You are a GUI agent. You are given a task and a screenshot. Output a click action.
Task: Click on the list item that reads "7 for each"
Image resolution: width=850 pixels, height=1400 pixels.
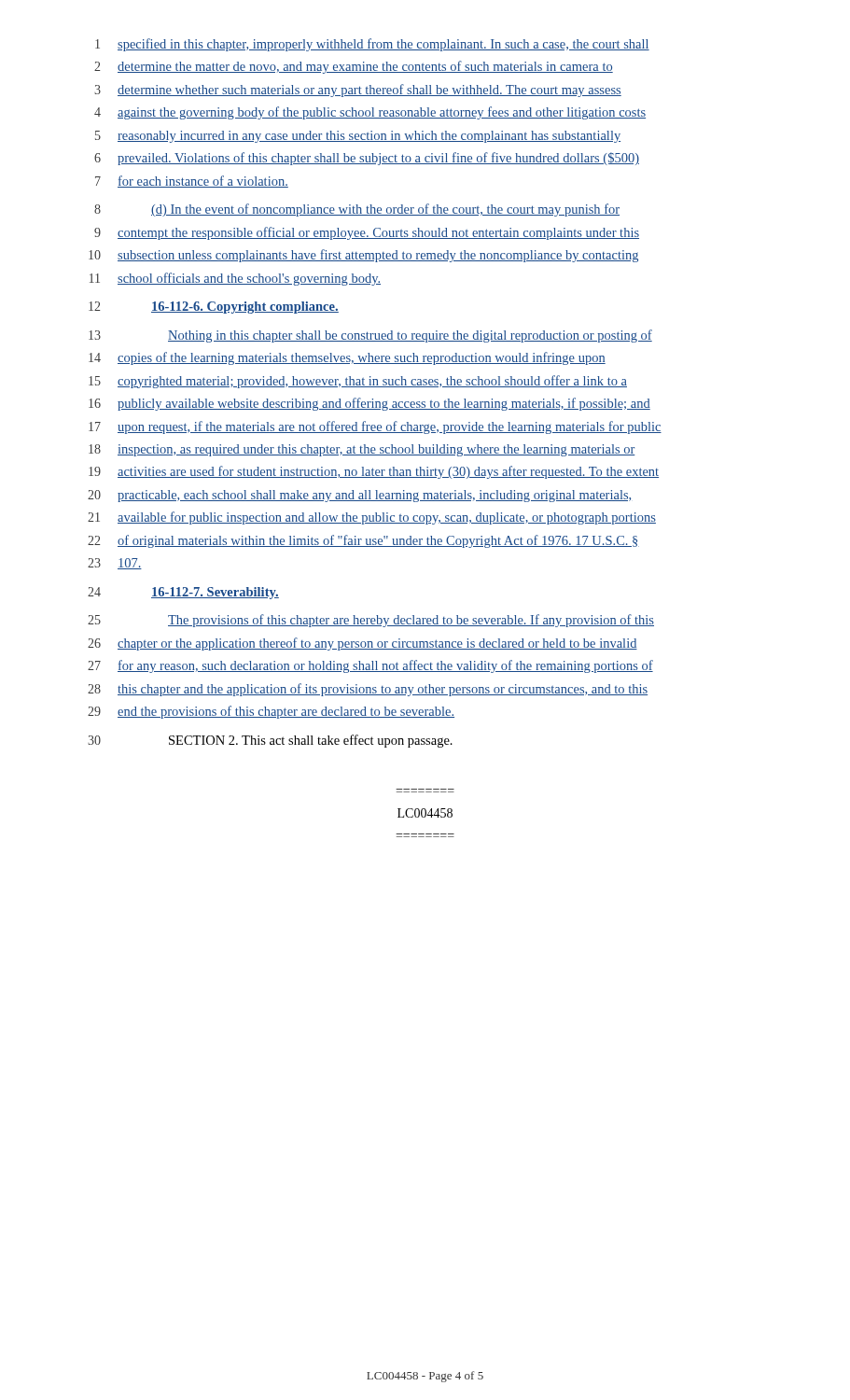(x=192, y=182)
